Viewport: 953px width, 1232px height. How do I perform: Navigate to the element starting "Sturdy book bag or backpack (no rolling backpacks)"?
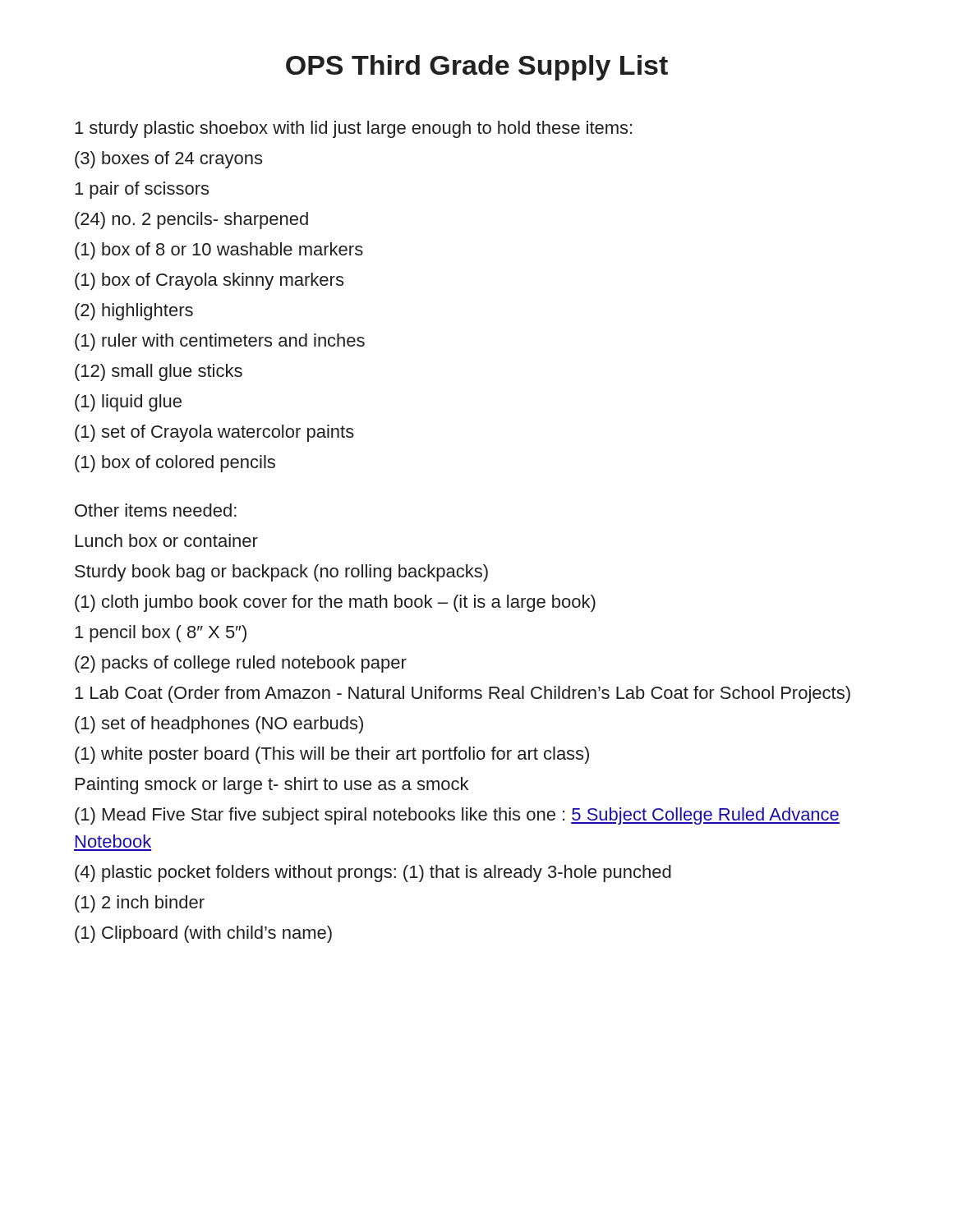[281, 571]
